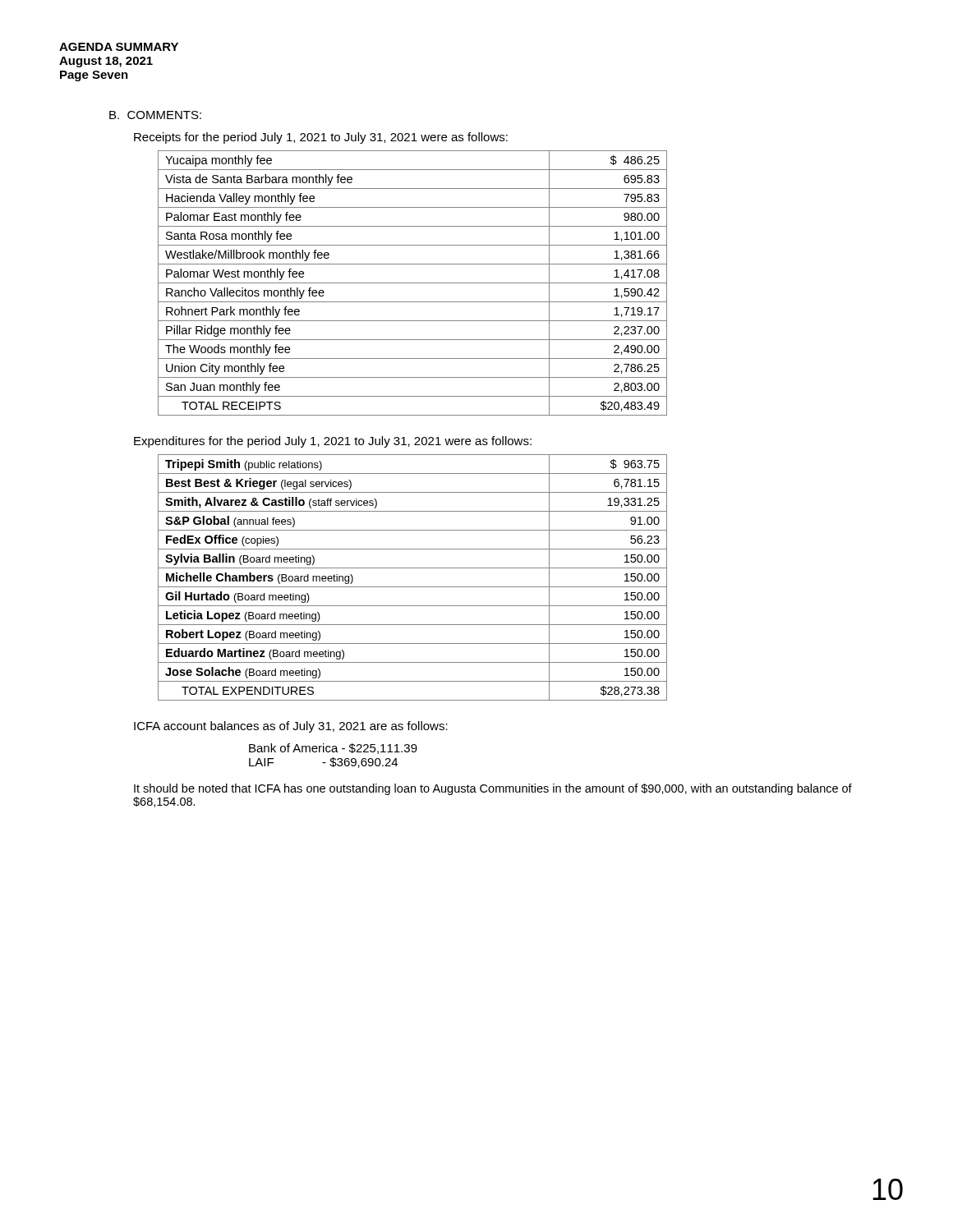Select the text block with the text "It should be noted that ICFA has one"
Screen dimensions: 1232x953
pyautogui.click(x=492, y=795)
